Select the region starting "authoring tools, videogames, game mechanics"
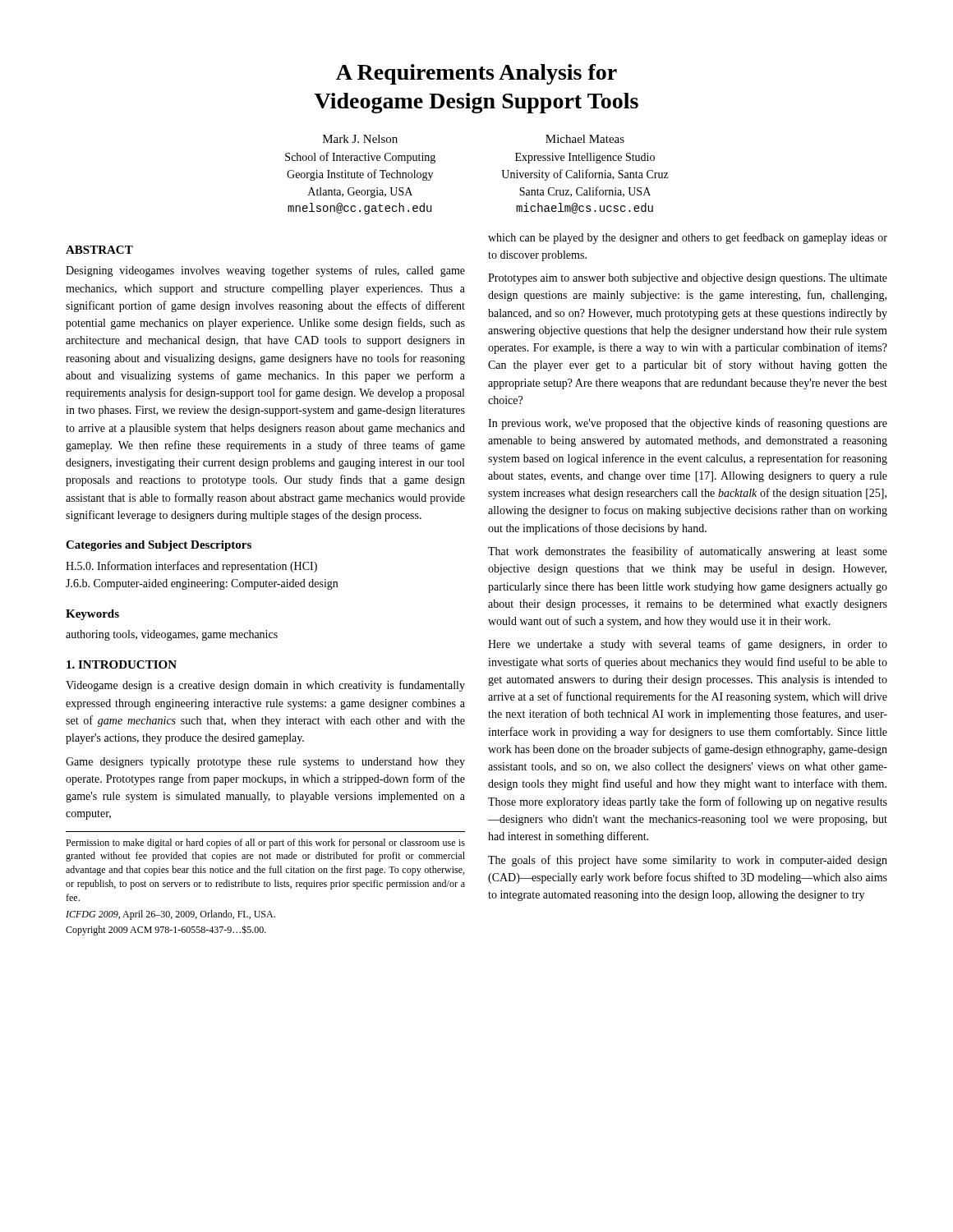This screenshot has height=1232, width=953. coord(265,635)
